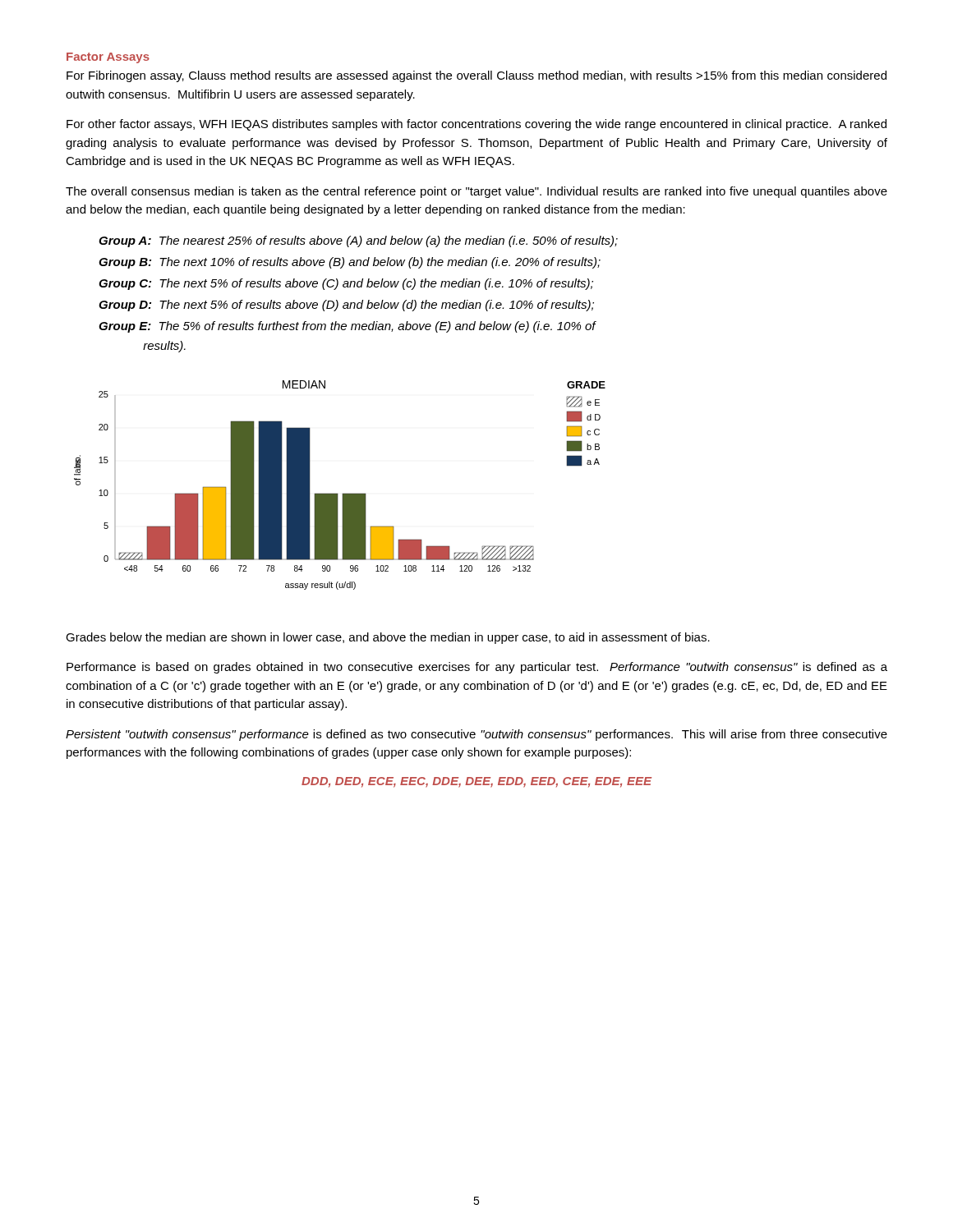
Task: Point to the text block starting "DDD, DED, ECE, EEC, DDE, DEE,"
Action: pyautogui.click(x=476, y=780)
